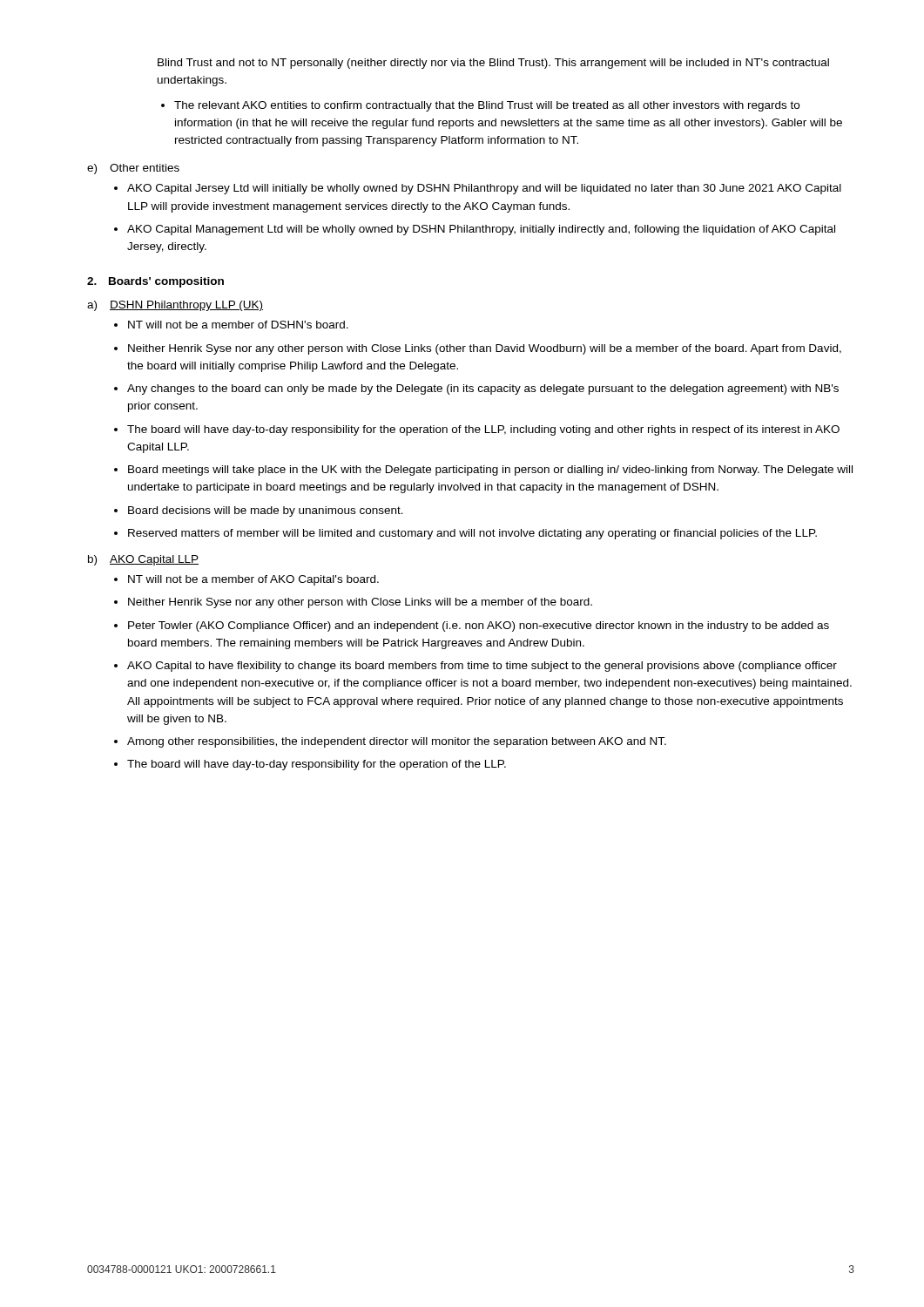Click on the element starting "Board meetings will"
The height and width of the screenshot is (1307, 924).
coord(490,478)
